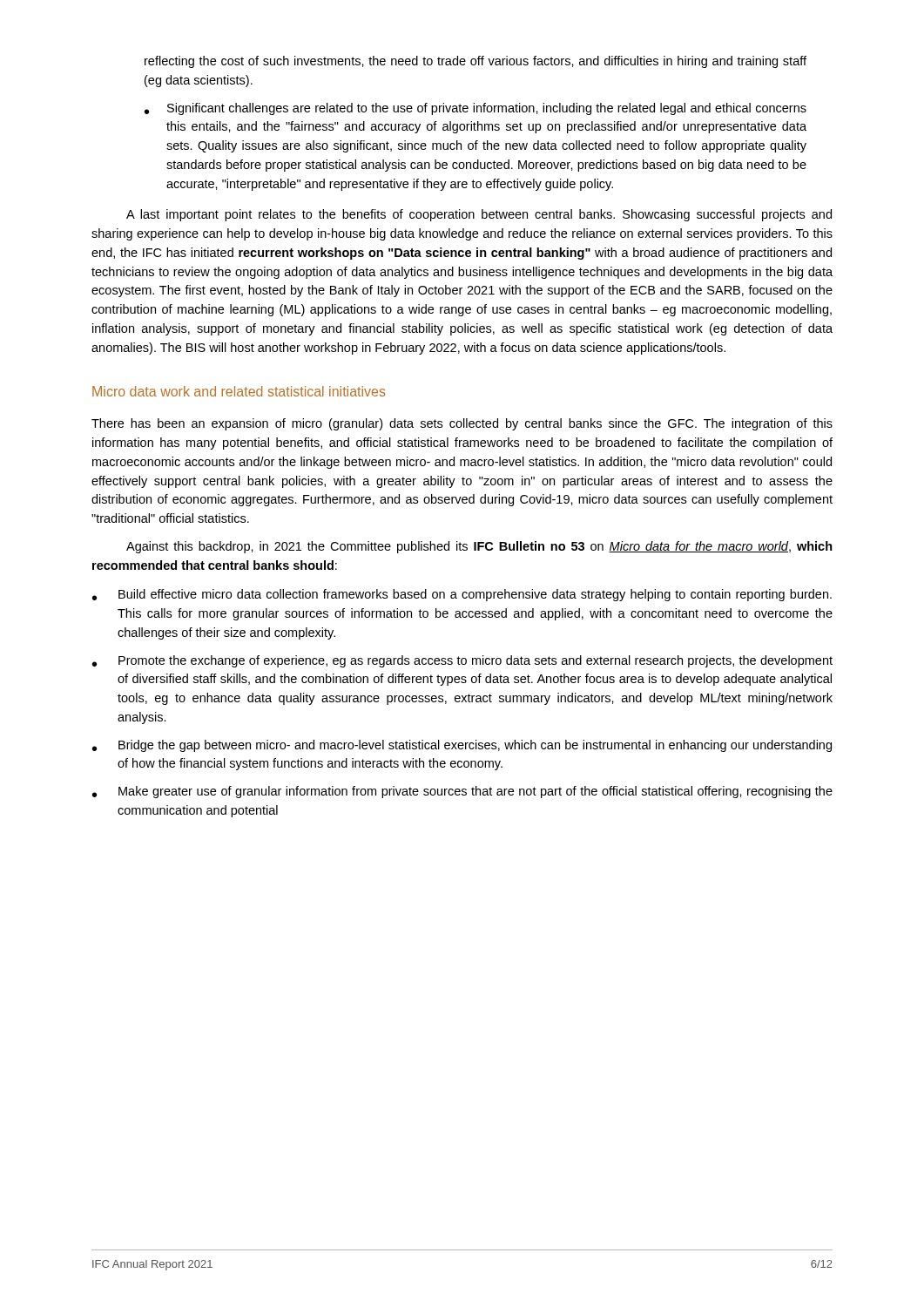
Task: Point to the text starting "• Build effective micro"
Action: point(462,614)
